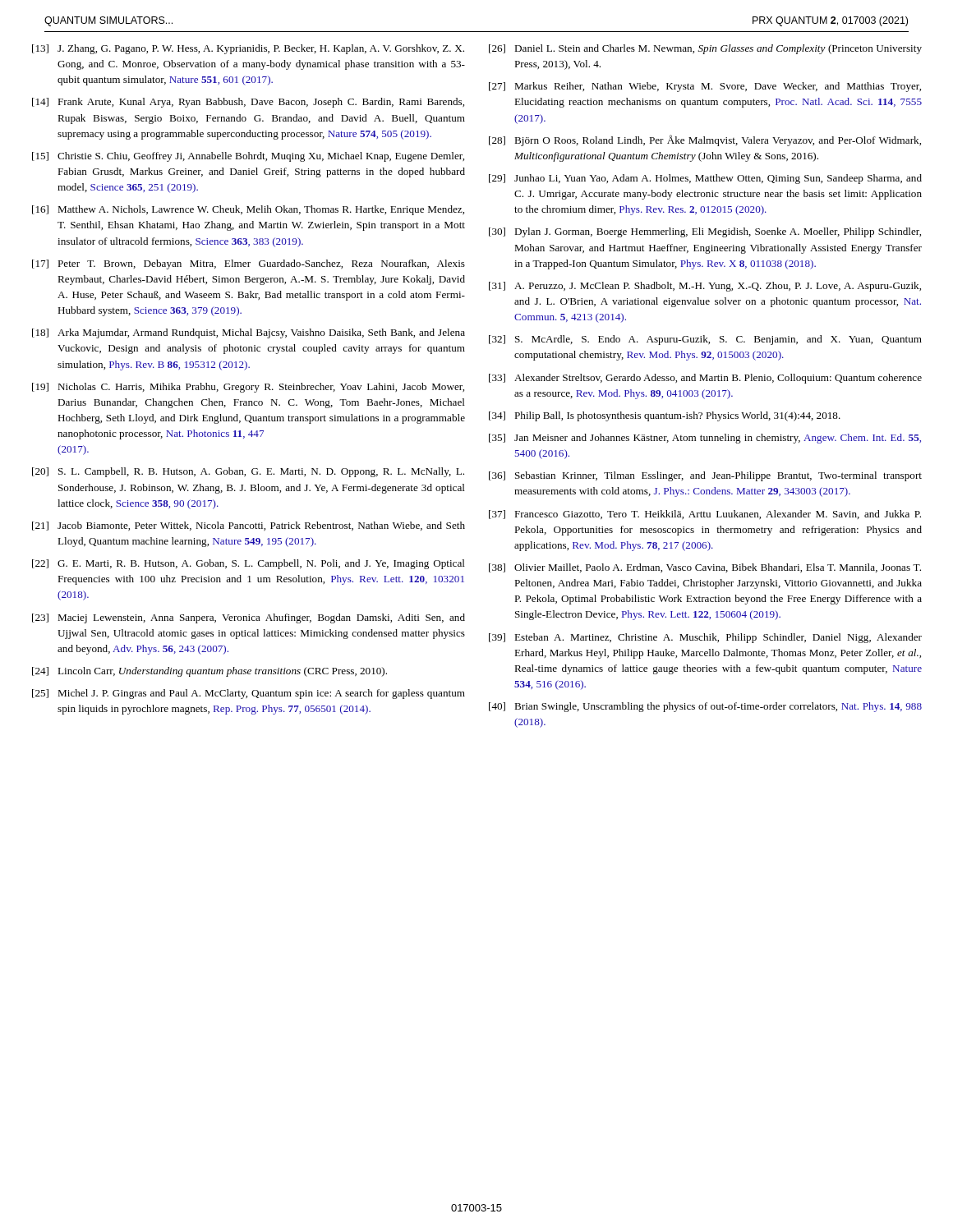
Task: Point to the block starting "[19] Nicholas C. Harris,"
Action: pyautogui.click(x=248, y=418)
